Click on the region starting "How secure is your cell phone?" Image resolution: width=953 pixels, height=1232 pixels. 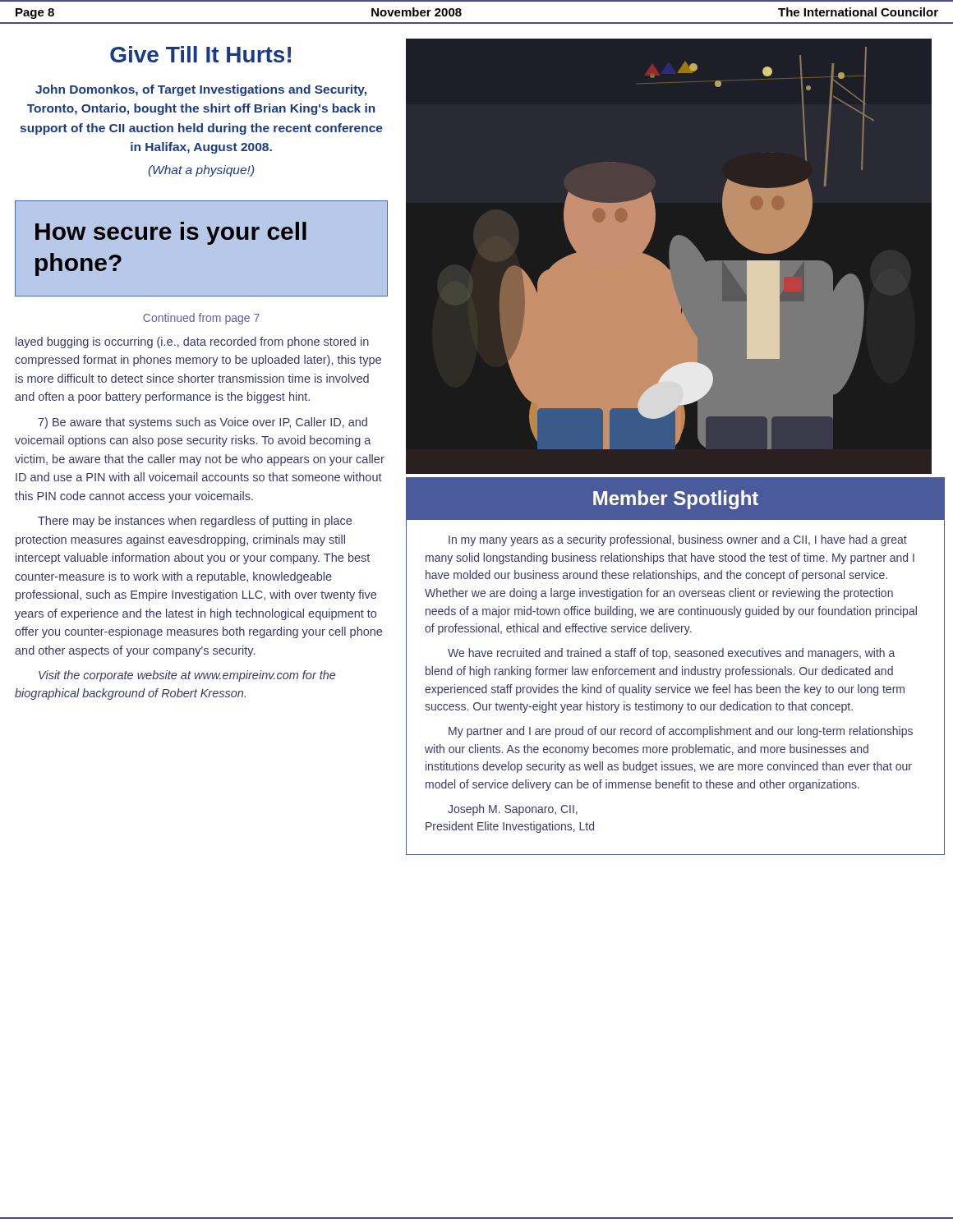coord(201,247)
